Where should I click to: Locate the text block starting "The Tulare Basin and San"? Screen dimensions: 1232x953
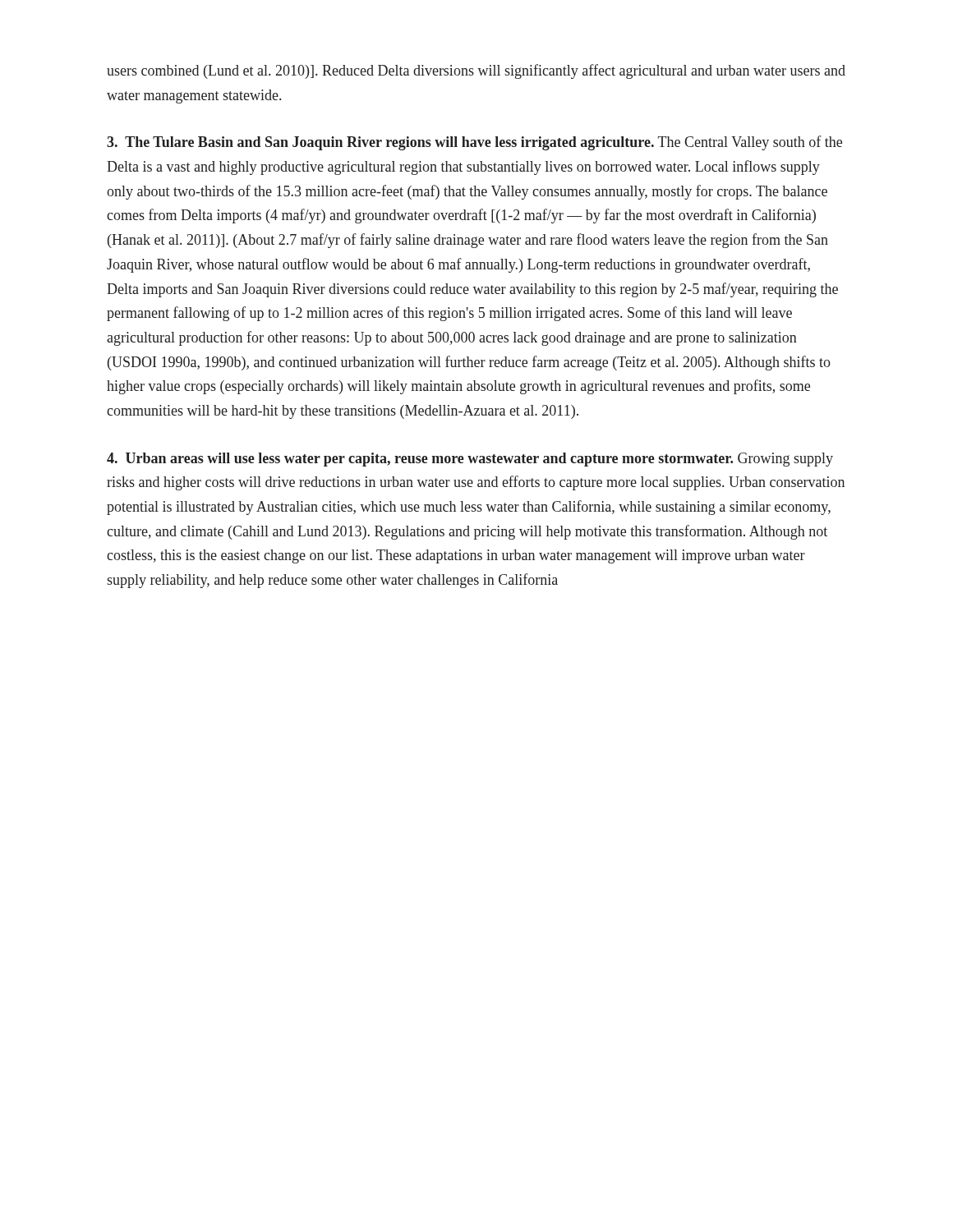tap(475, 277)
